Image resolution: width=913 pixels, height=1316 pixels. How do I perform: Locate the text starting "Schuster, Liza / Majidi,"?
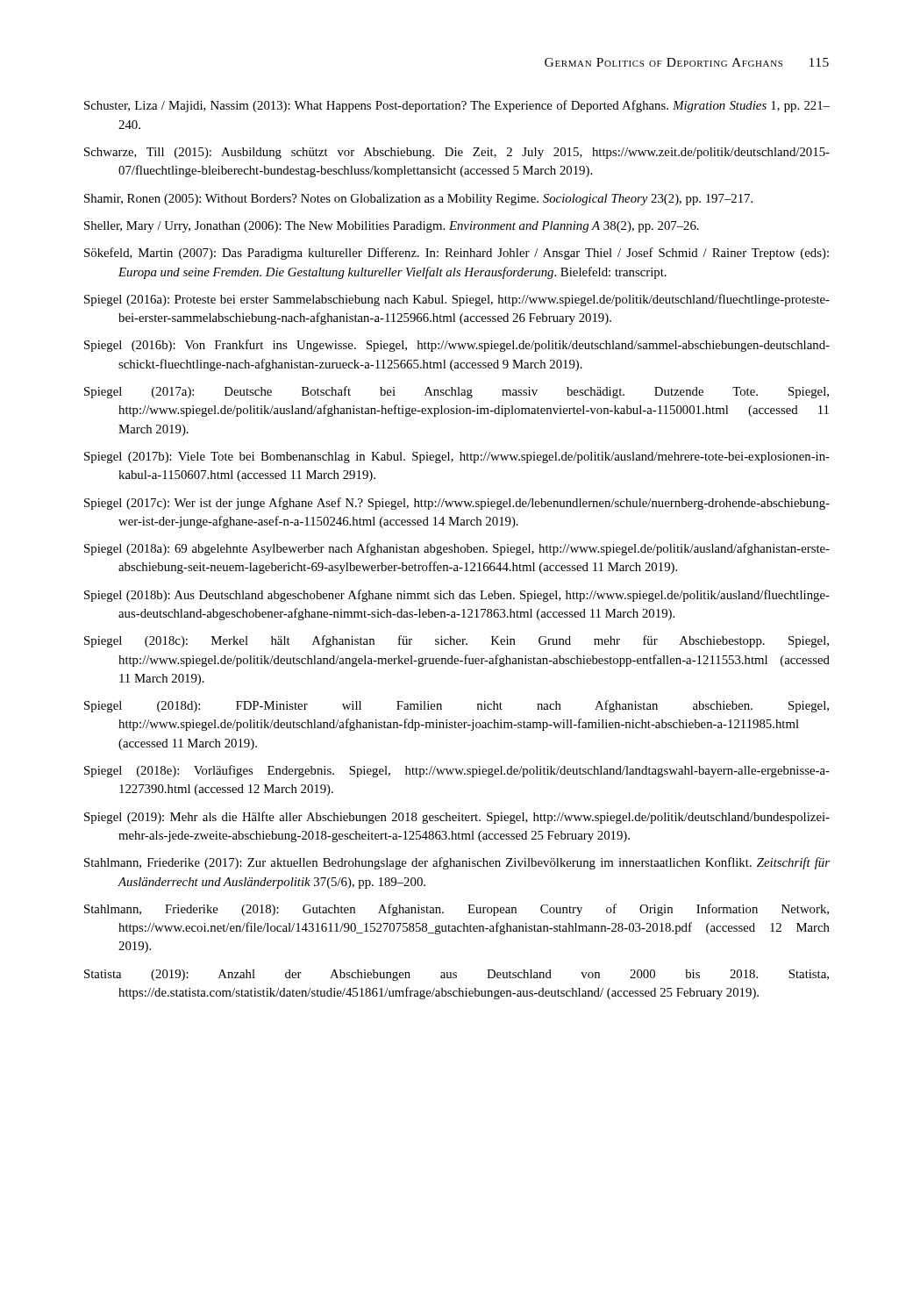(456, 115)
